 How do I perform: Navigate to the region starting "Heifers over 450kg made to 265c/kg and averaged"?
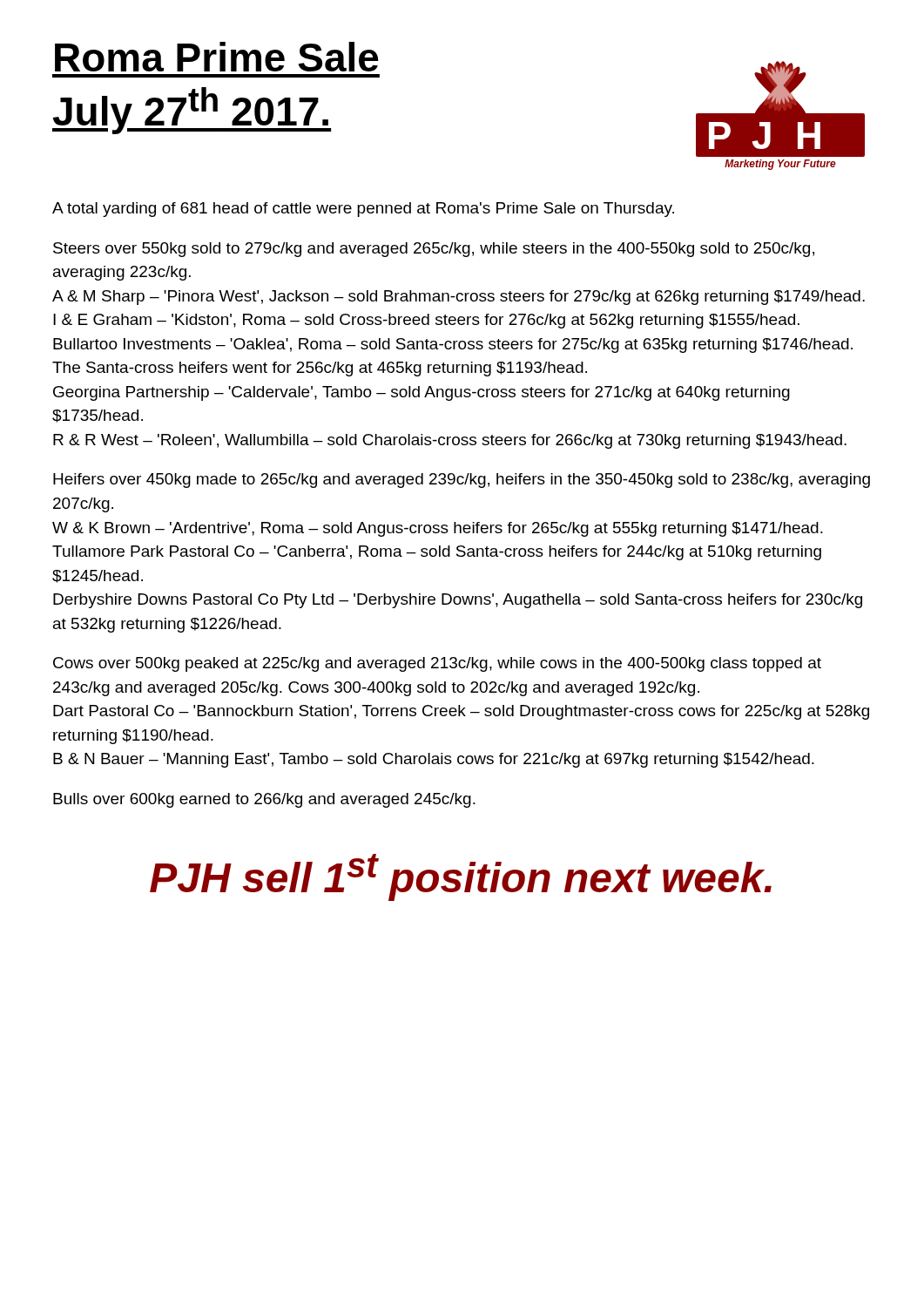click(x=462, y=551)
